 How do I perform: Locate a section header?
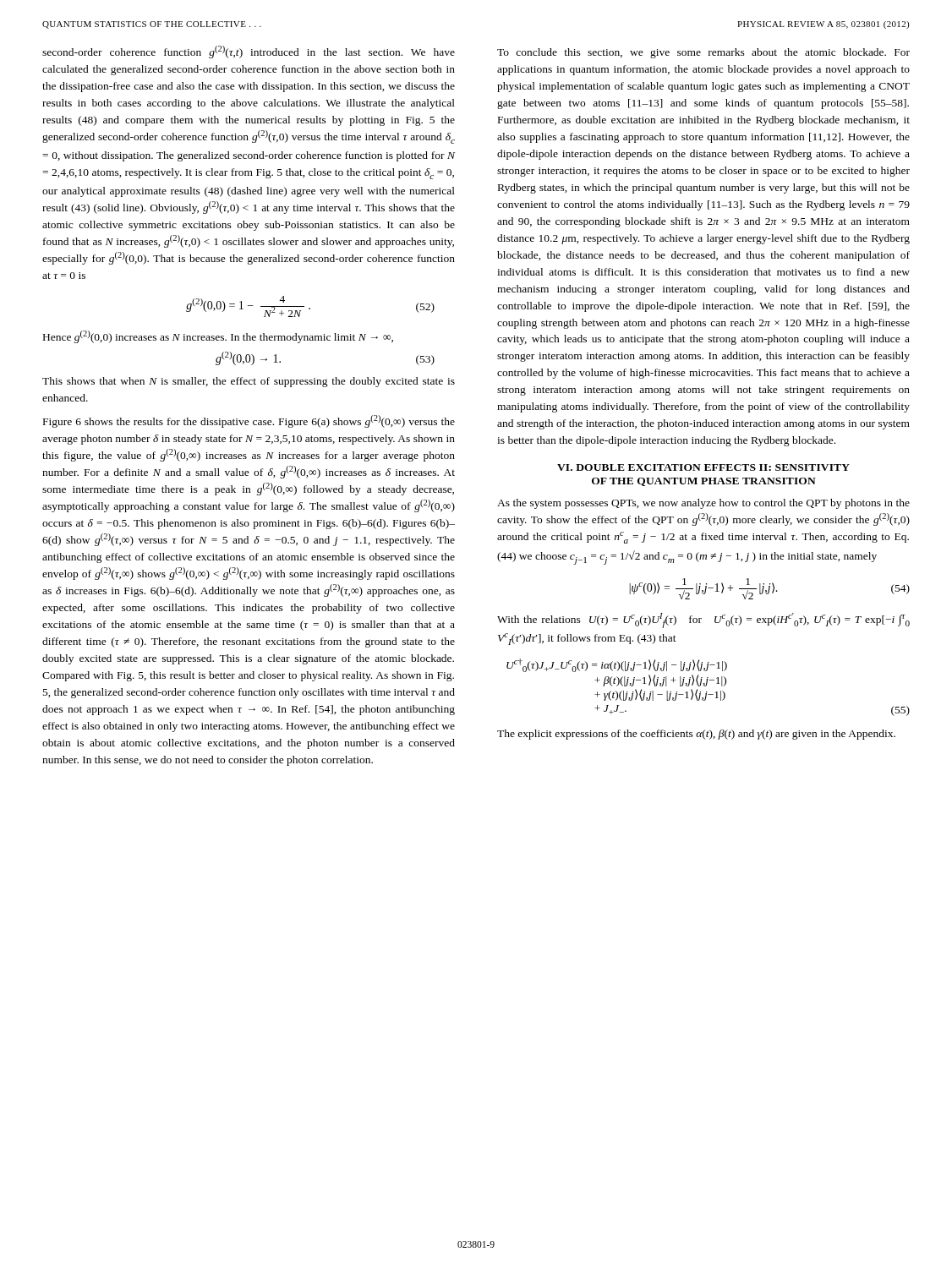click(703, 474)
